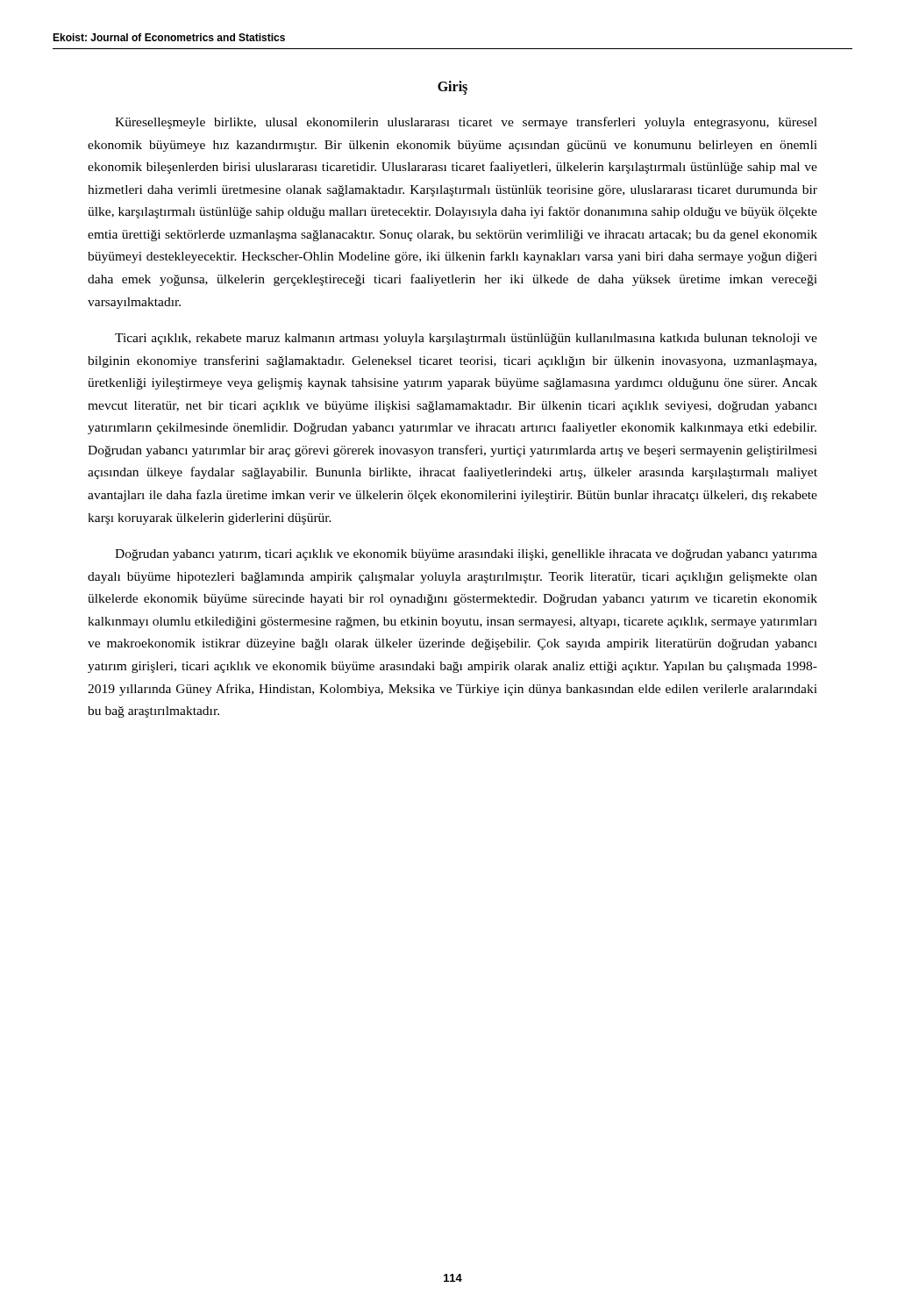Click the section header
Viewport: 905px width, 1316px height.
[452, 86]
